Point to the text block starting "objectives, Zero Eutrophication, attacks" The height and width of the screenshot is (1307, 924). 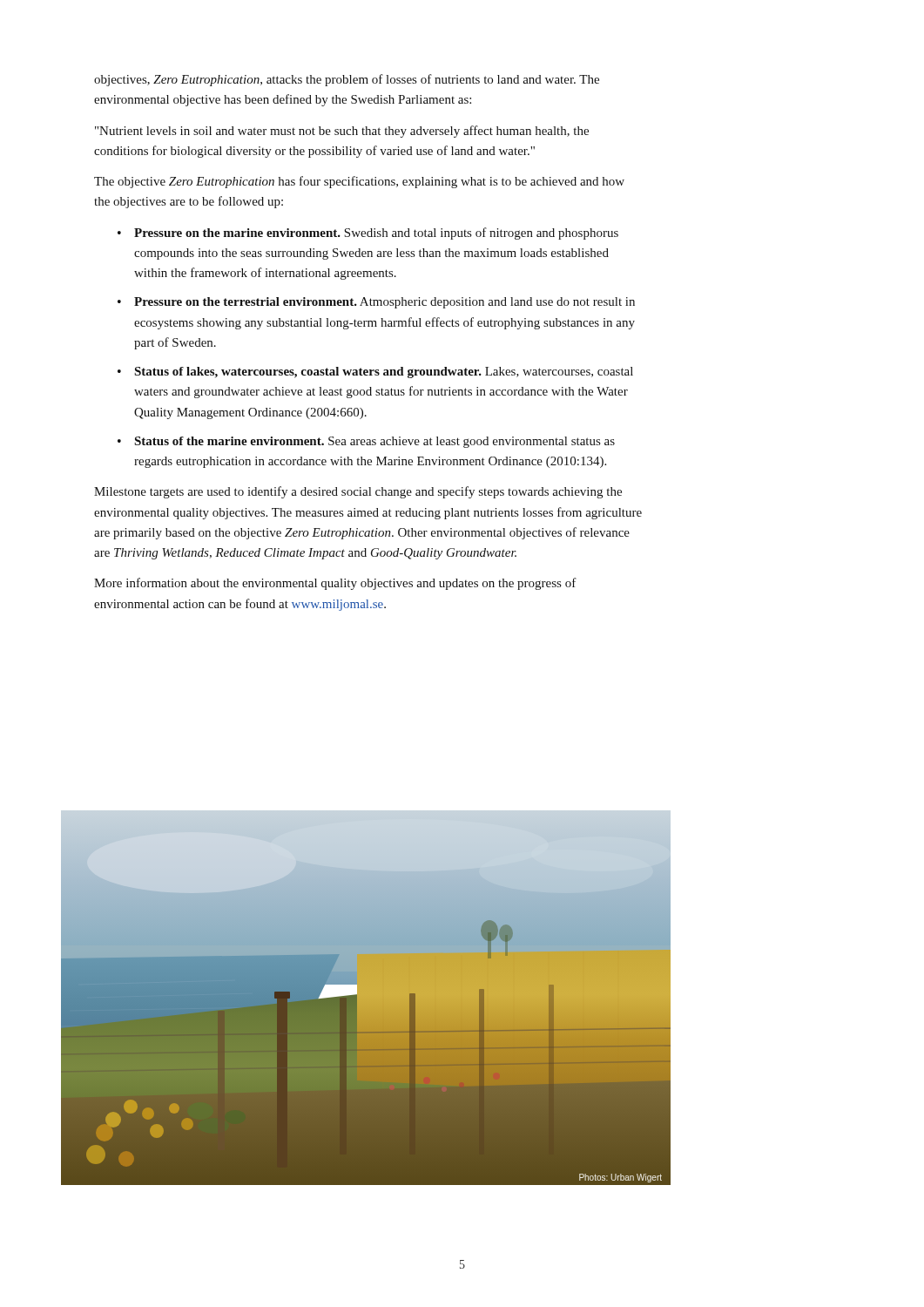pos(347,89)
